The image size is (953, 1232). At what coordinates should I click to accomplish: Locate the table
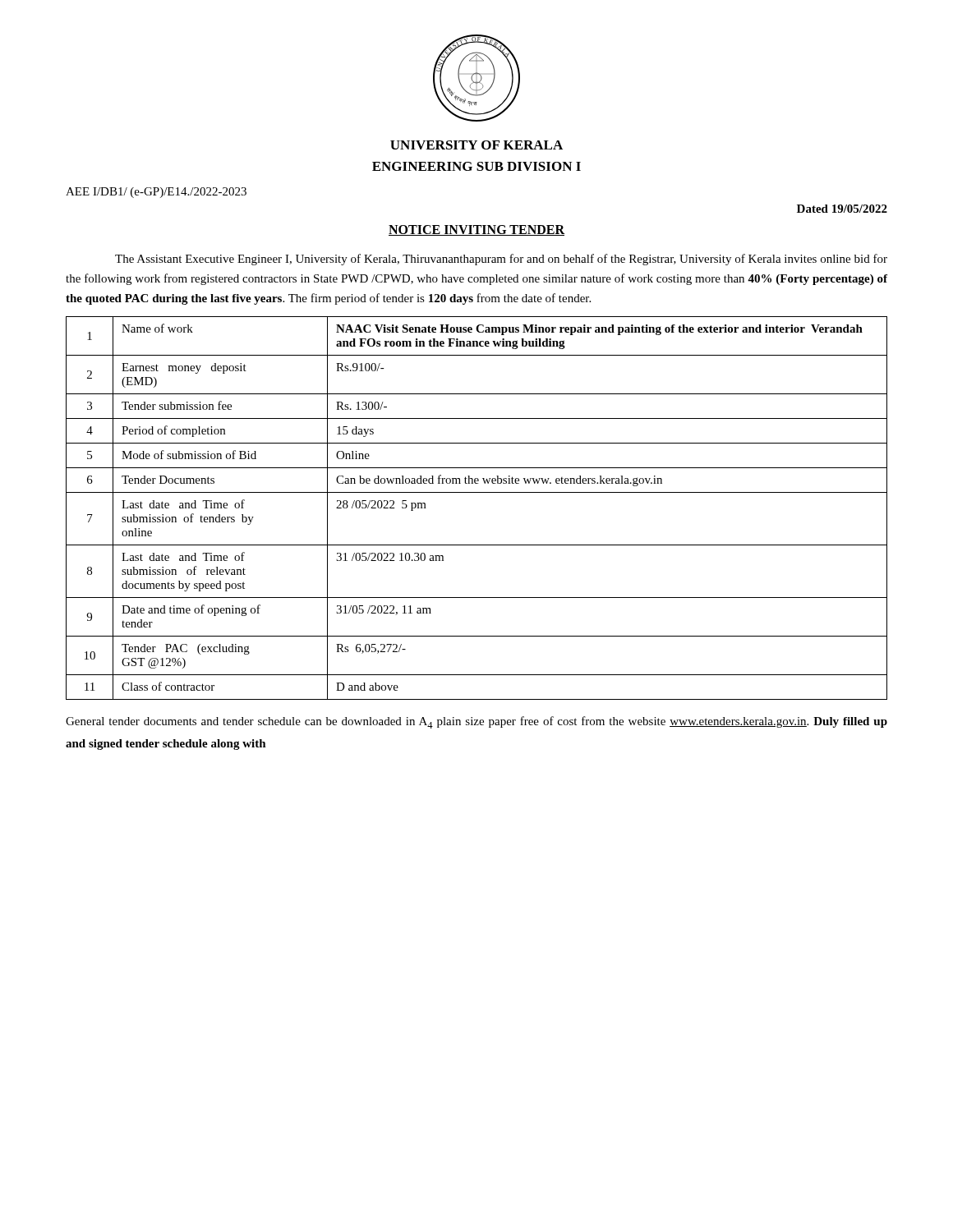pos(476,508)
